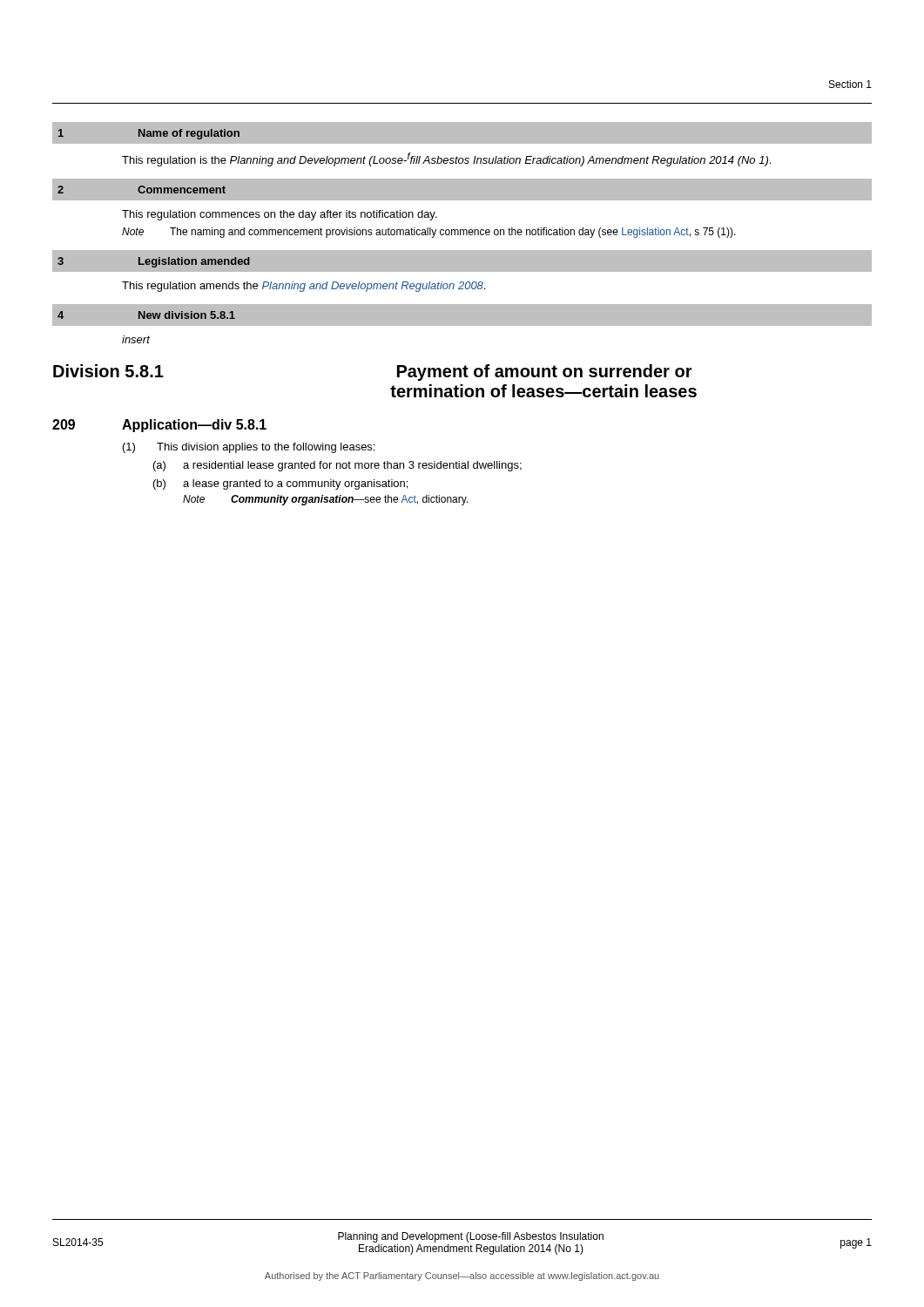Image resolution: width=924 pixels, height=1307 pixels.
Task: Click the passage that begins "(a) a residential lease granted"
Action: tap(512, 465)
